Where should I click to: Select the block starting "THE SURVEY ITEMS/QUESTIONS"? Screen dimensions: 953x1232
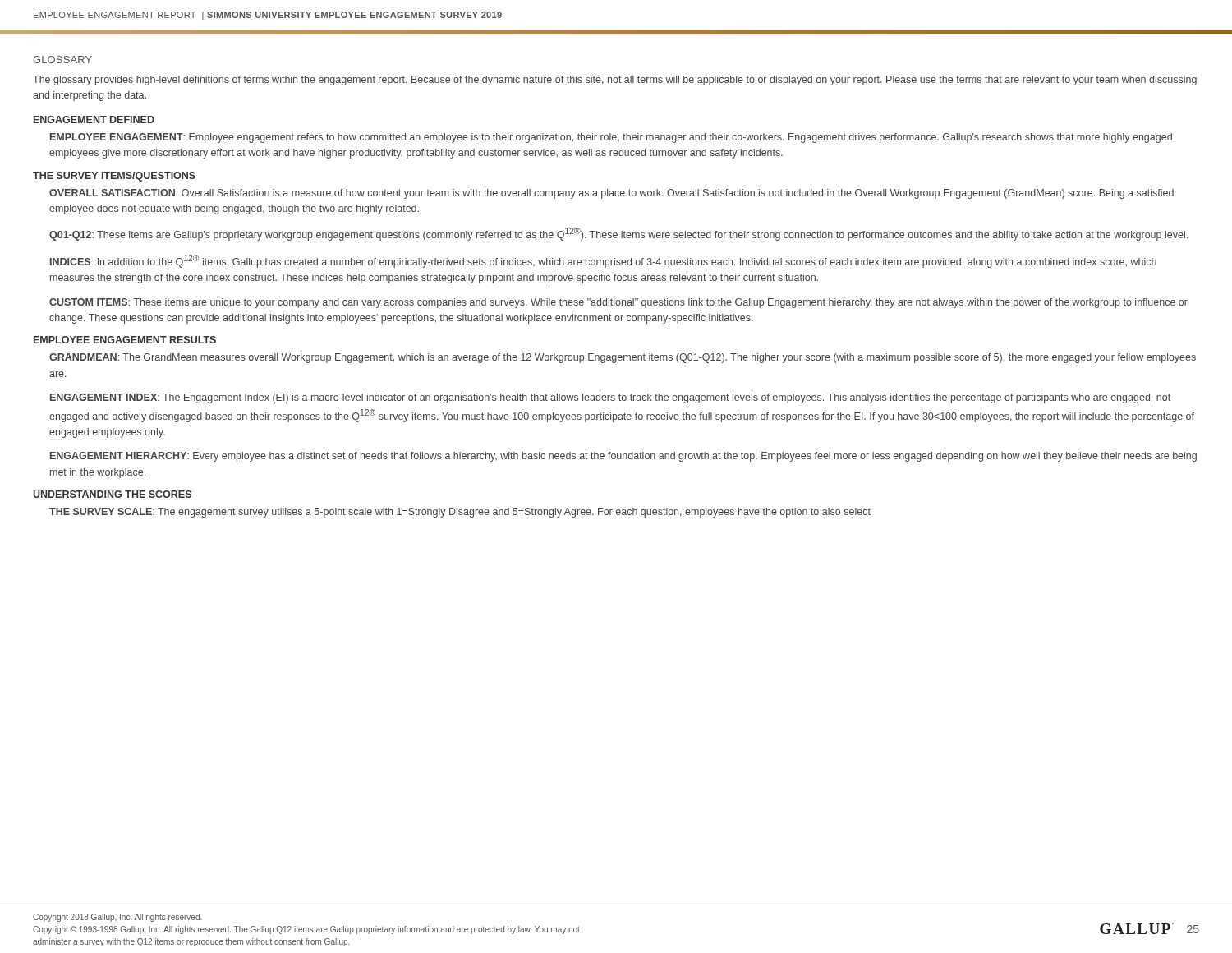pos(114,175)
